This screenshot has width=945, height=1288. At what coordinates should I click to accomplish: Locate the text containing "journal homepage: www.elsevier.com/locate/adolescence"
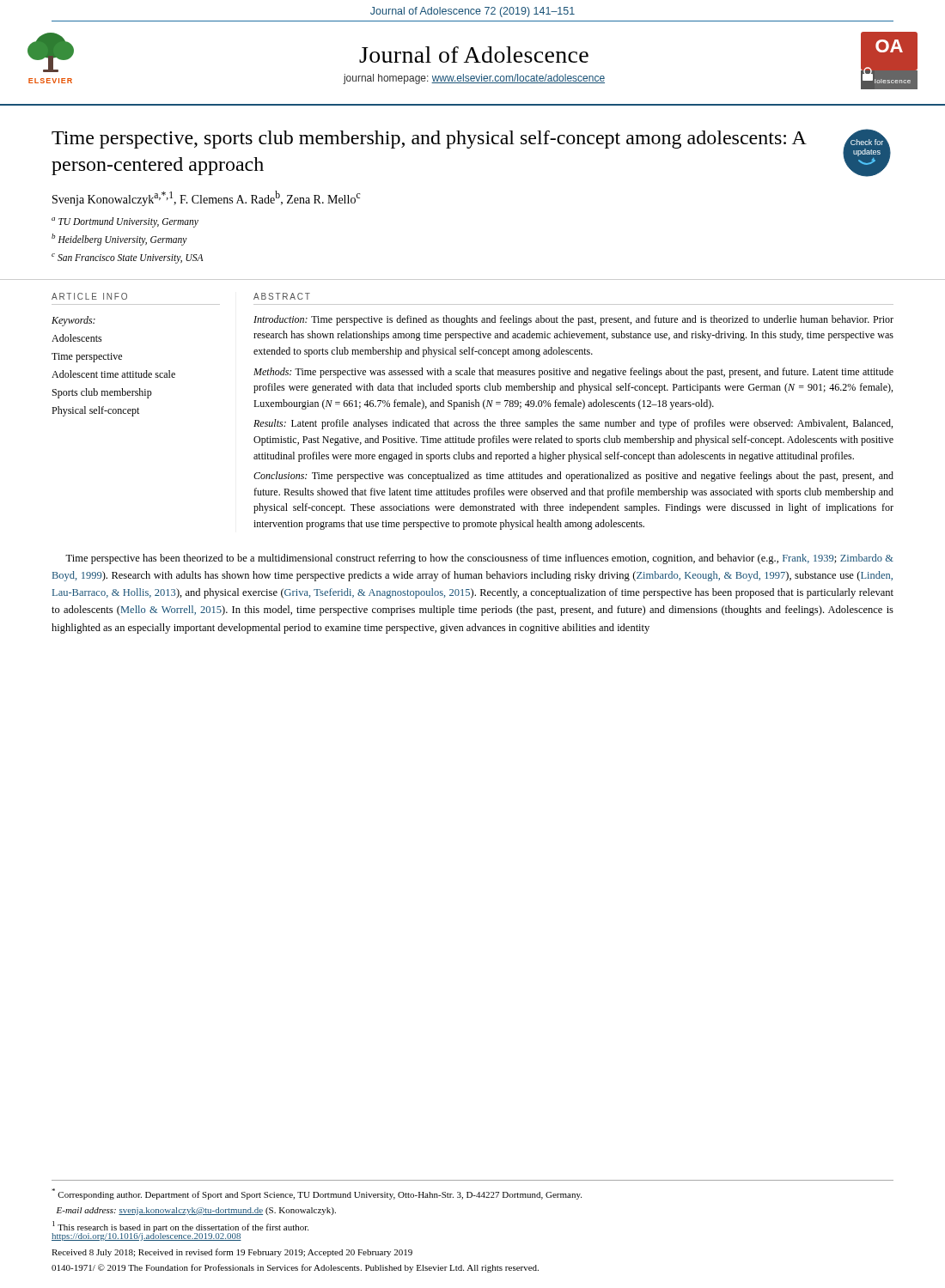(x=474, y=78)
